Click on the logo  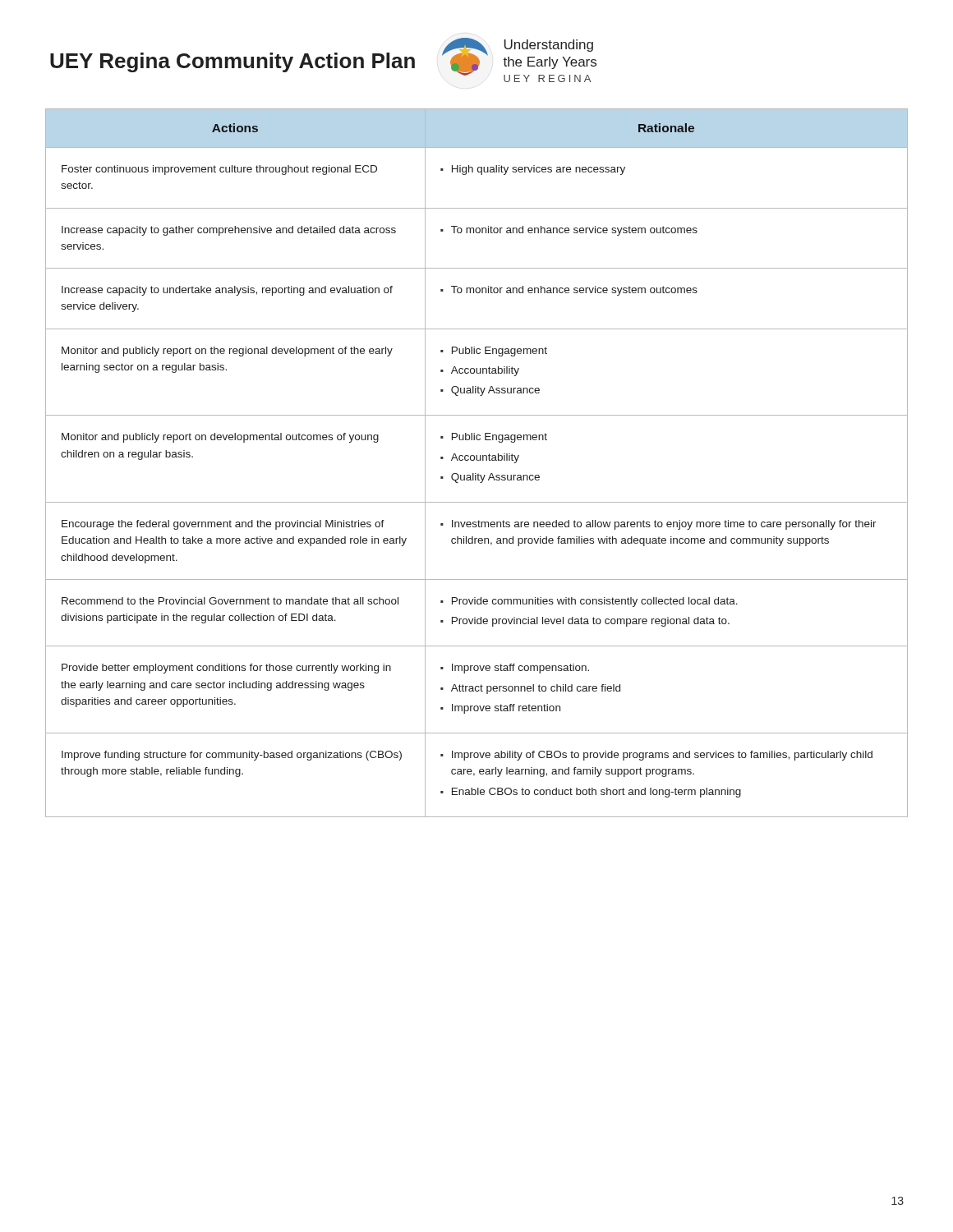[516, 61]
